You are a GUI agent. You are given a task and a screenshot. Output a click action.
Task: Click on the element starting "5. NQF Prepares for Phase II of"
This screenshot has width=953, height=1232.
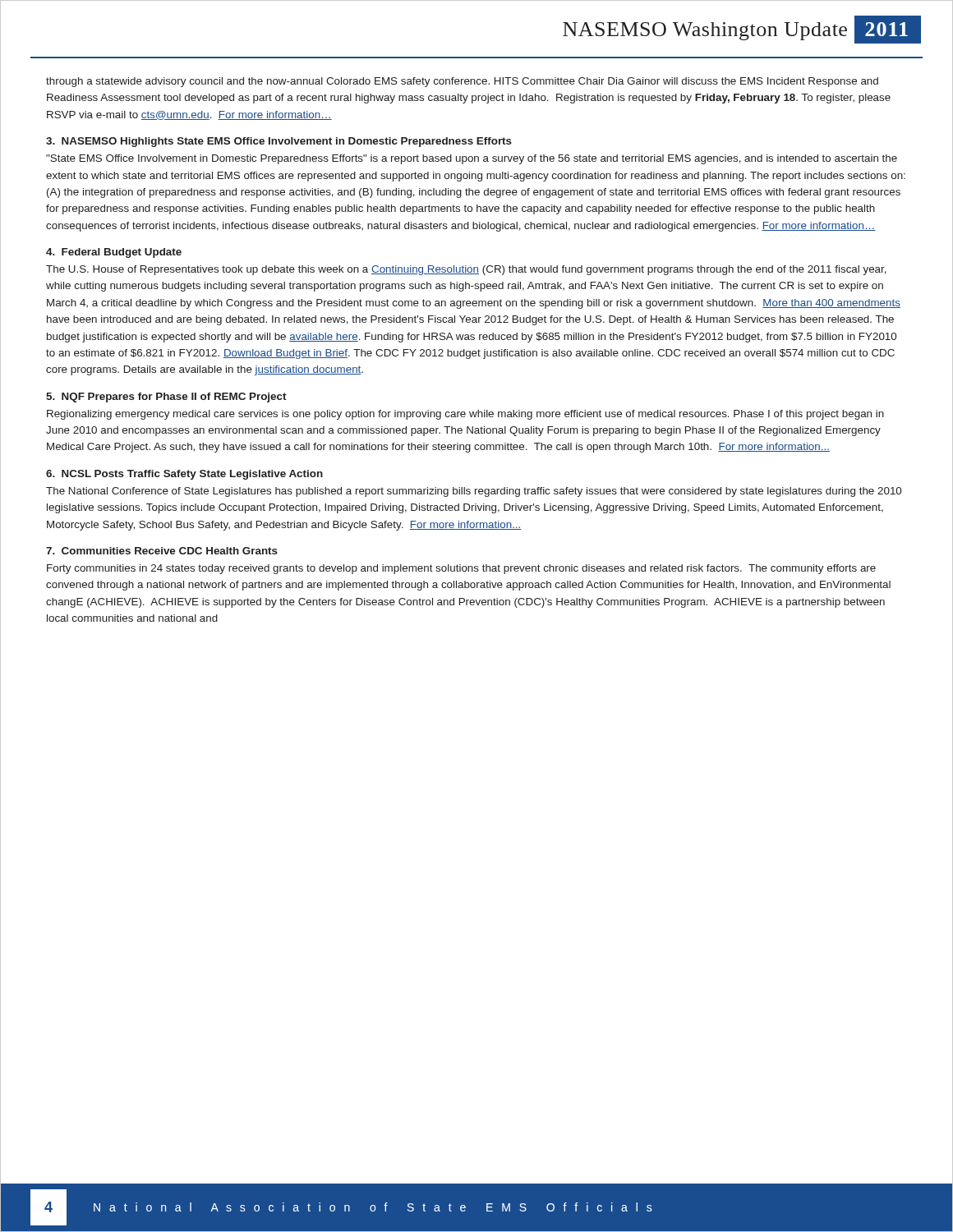tap(166, 396)
